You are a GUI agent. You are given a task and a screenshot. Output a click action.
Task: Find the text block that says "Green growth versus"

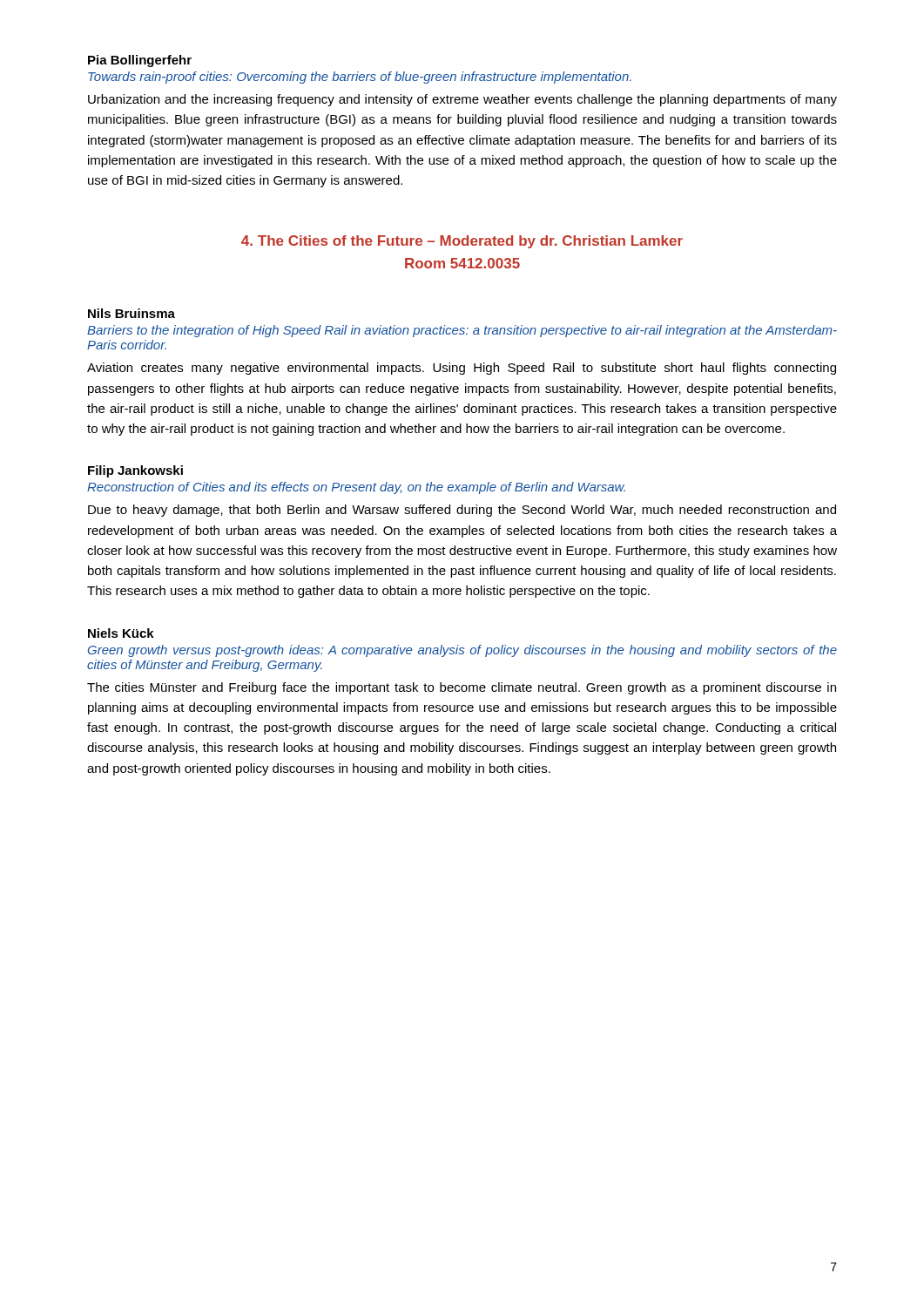(462, 657)
